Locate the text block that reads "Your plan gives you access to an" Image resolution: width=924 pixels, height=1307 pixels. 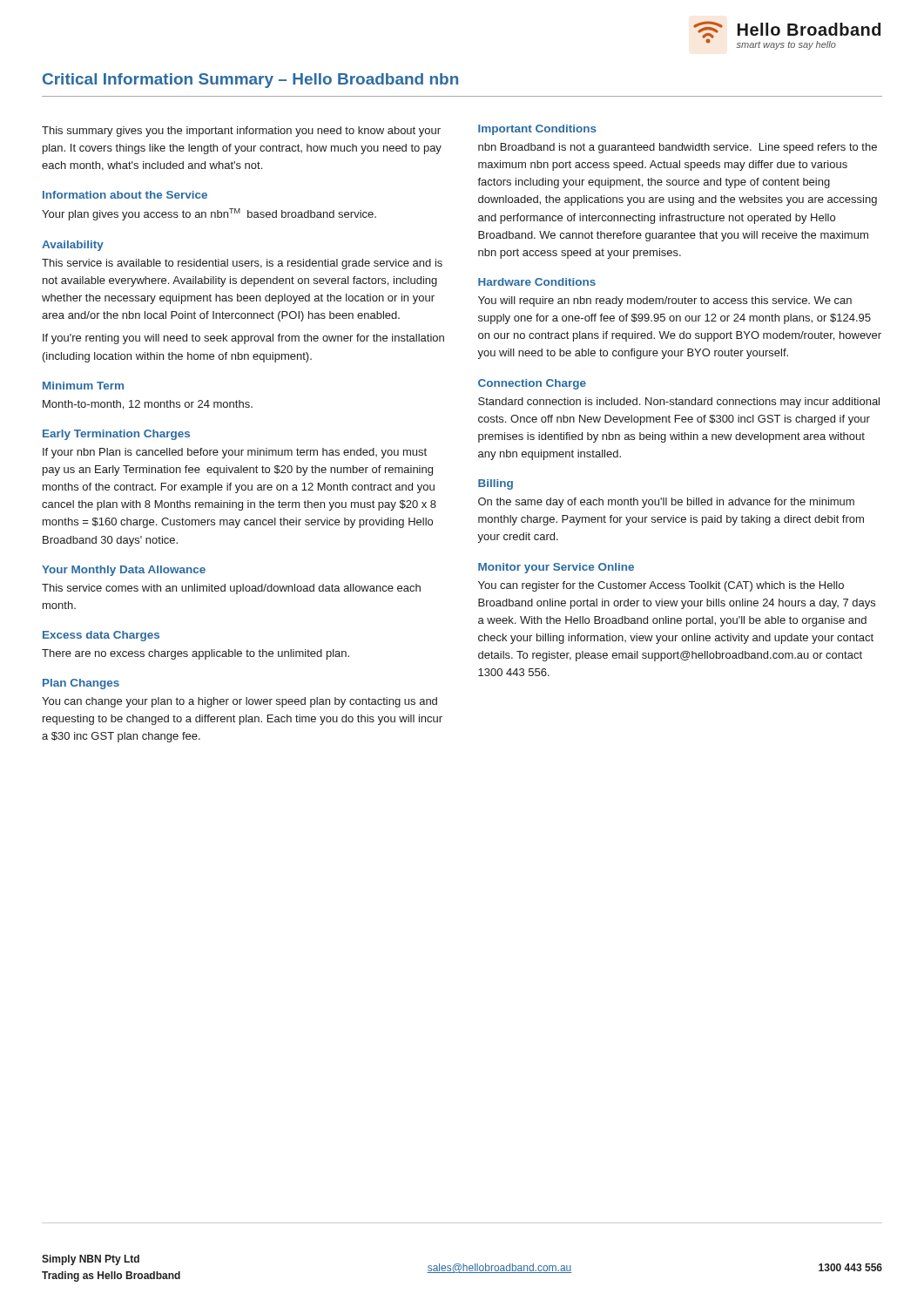(209, 214)
